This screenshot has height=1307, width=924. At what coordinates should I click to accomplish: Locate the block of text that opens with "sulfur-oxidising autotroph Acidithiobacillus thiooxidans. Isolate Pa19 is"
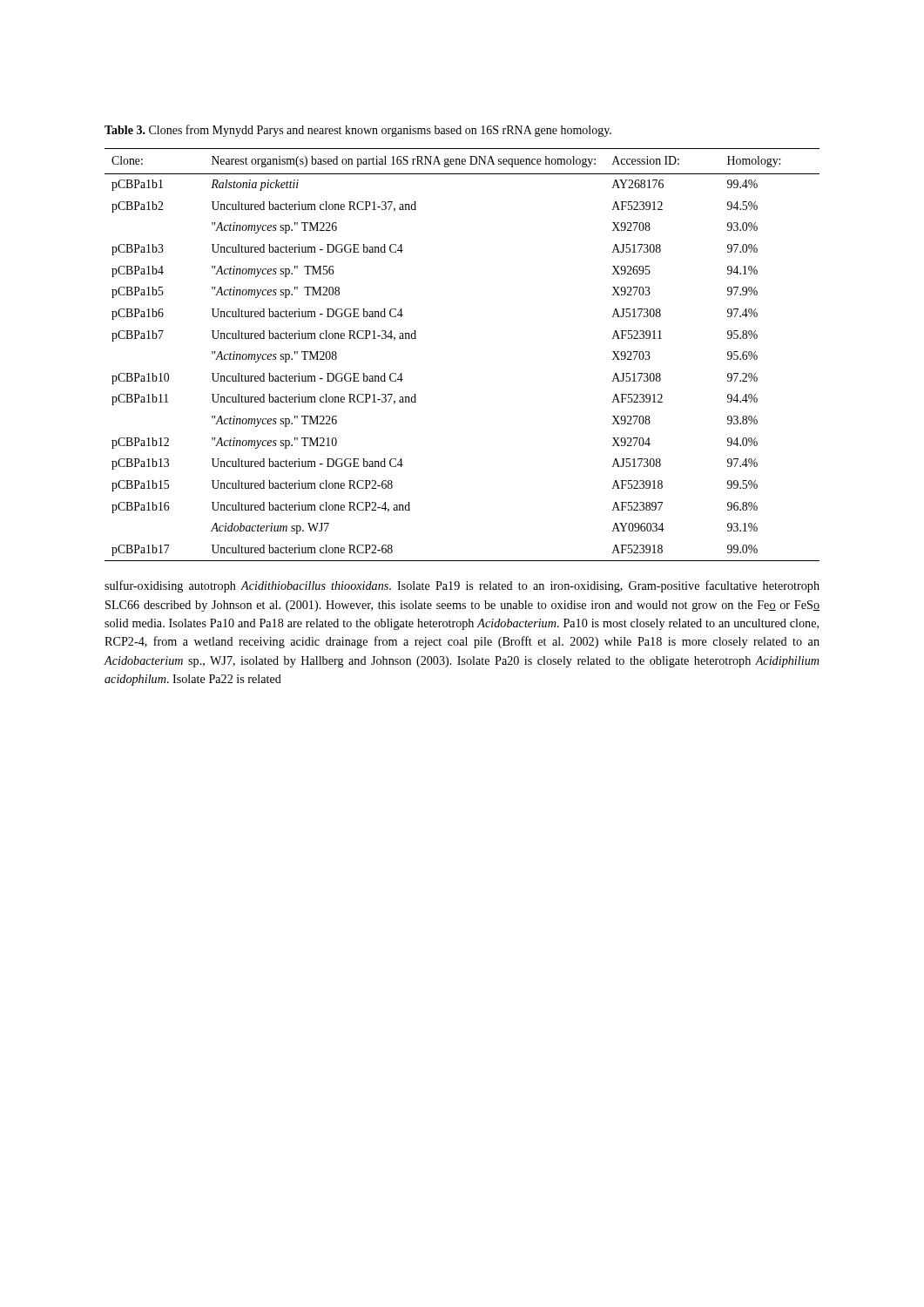(462, 632)
